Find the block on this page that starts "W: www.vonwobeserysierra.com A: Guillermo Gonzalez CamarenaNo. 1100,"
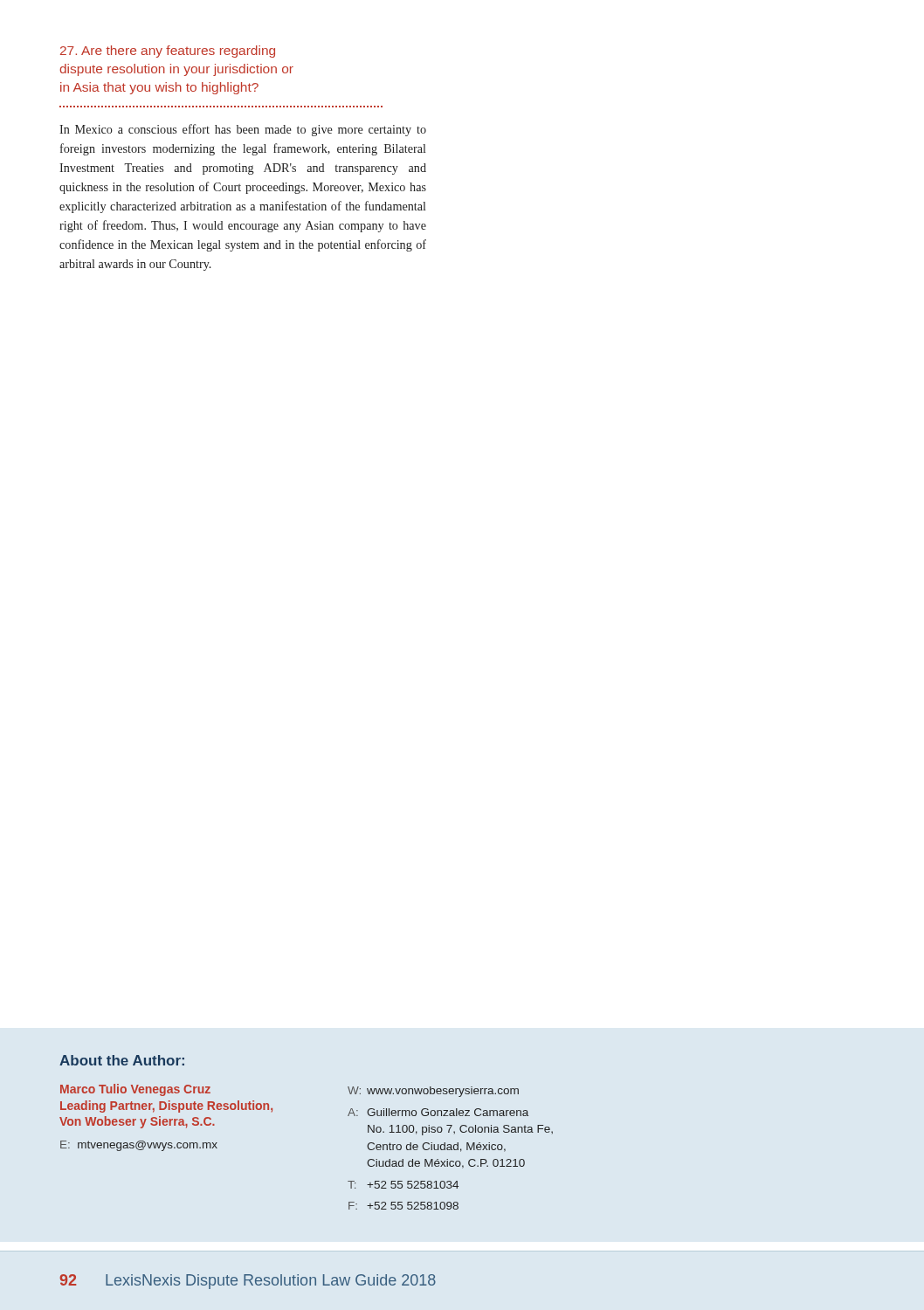This screenshot has width=924, height=1310. click(433, 1092)
